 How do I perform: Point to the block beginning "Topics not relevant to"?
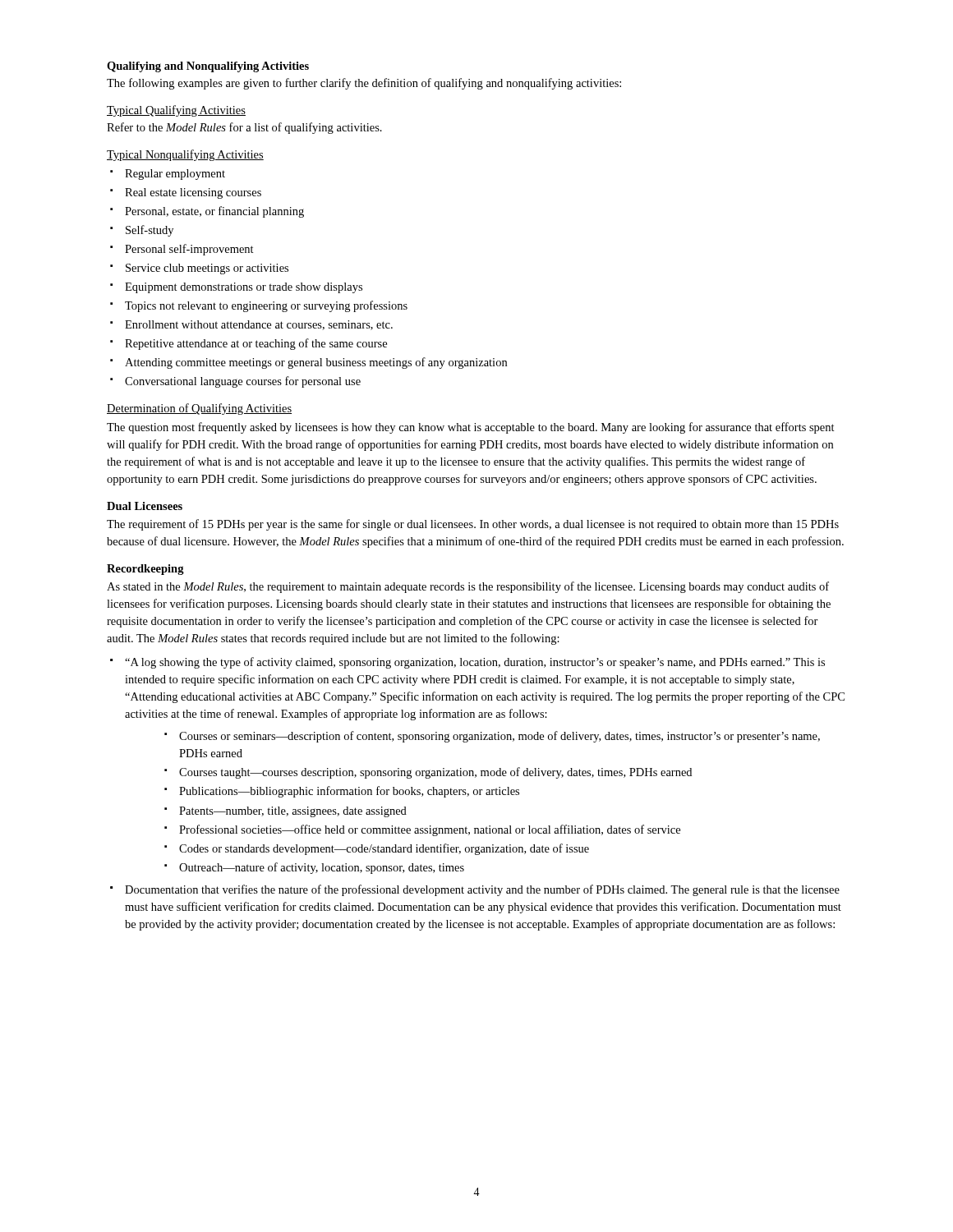point(266,306)
